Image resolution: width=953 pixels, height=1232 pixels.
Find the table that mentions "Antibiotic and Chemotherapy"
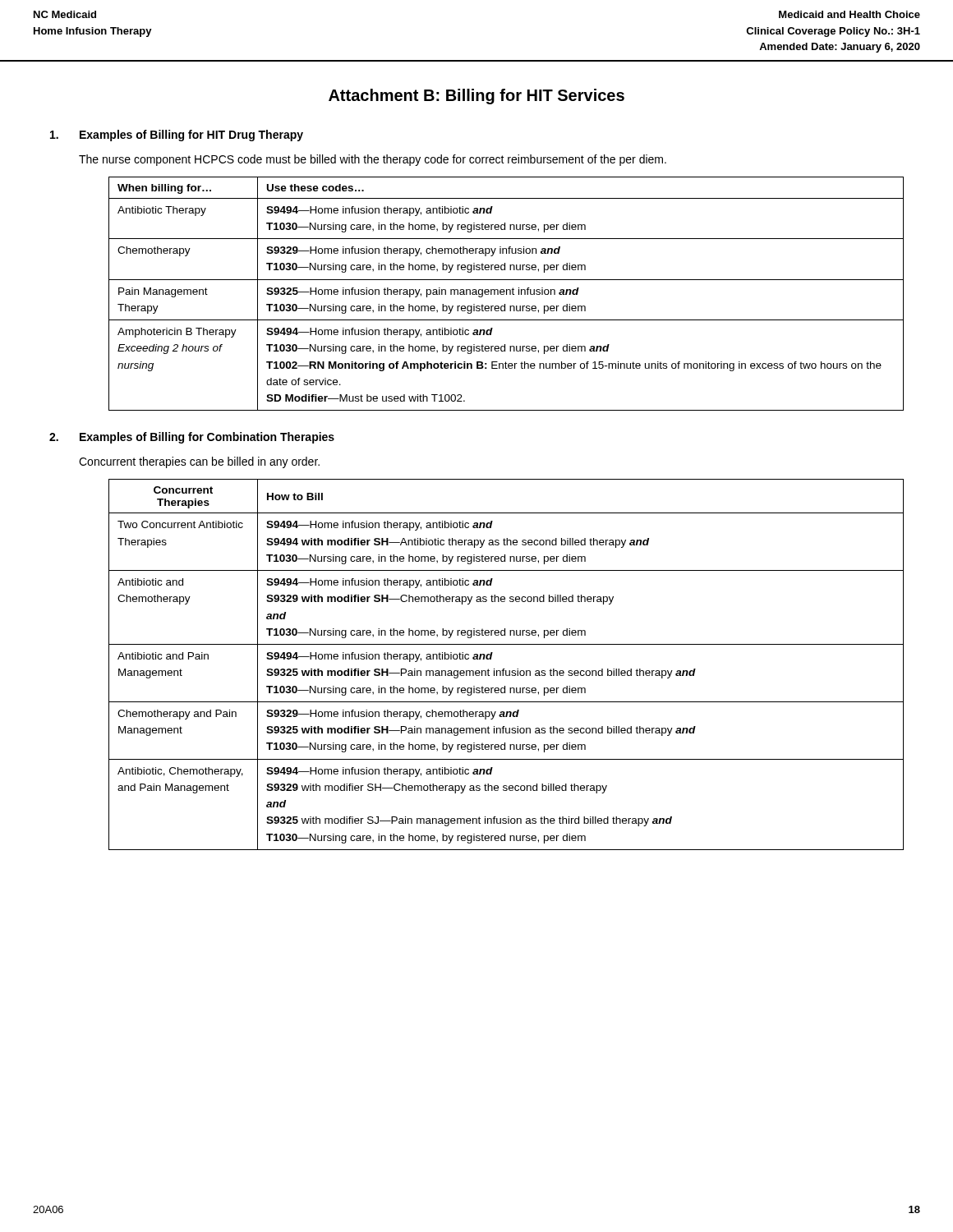pos(491,664)
